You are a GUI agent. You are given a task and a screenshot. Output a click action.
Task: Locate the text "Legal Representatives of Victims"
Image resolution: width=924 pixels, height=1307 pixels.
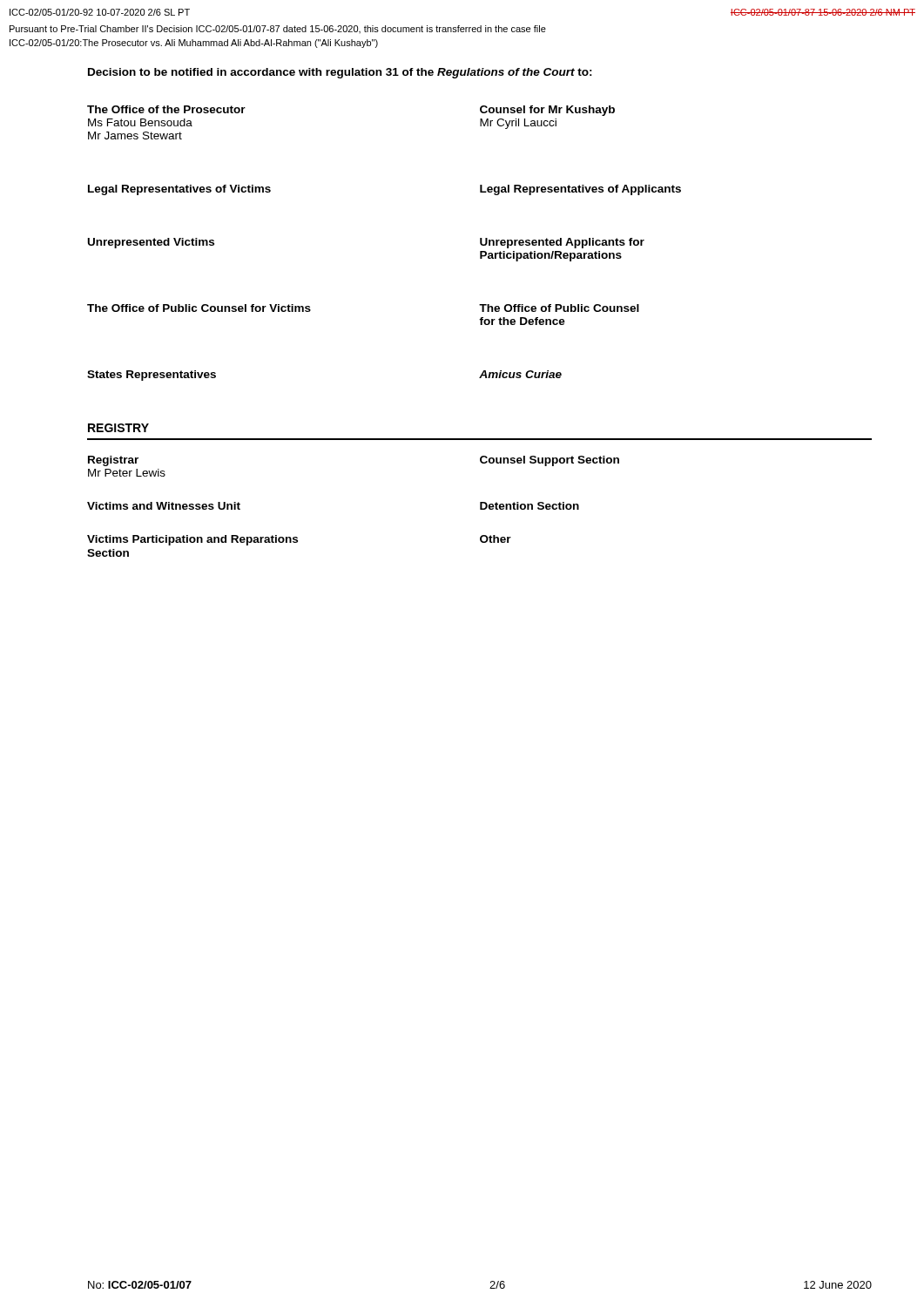(x=179, y=190)
